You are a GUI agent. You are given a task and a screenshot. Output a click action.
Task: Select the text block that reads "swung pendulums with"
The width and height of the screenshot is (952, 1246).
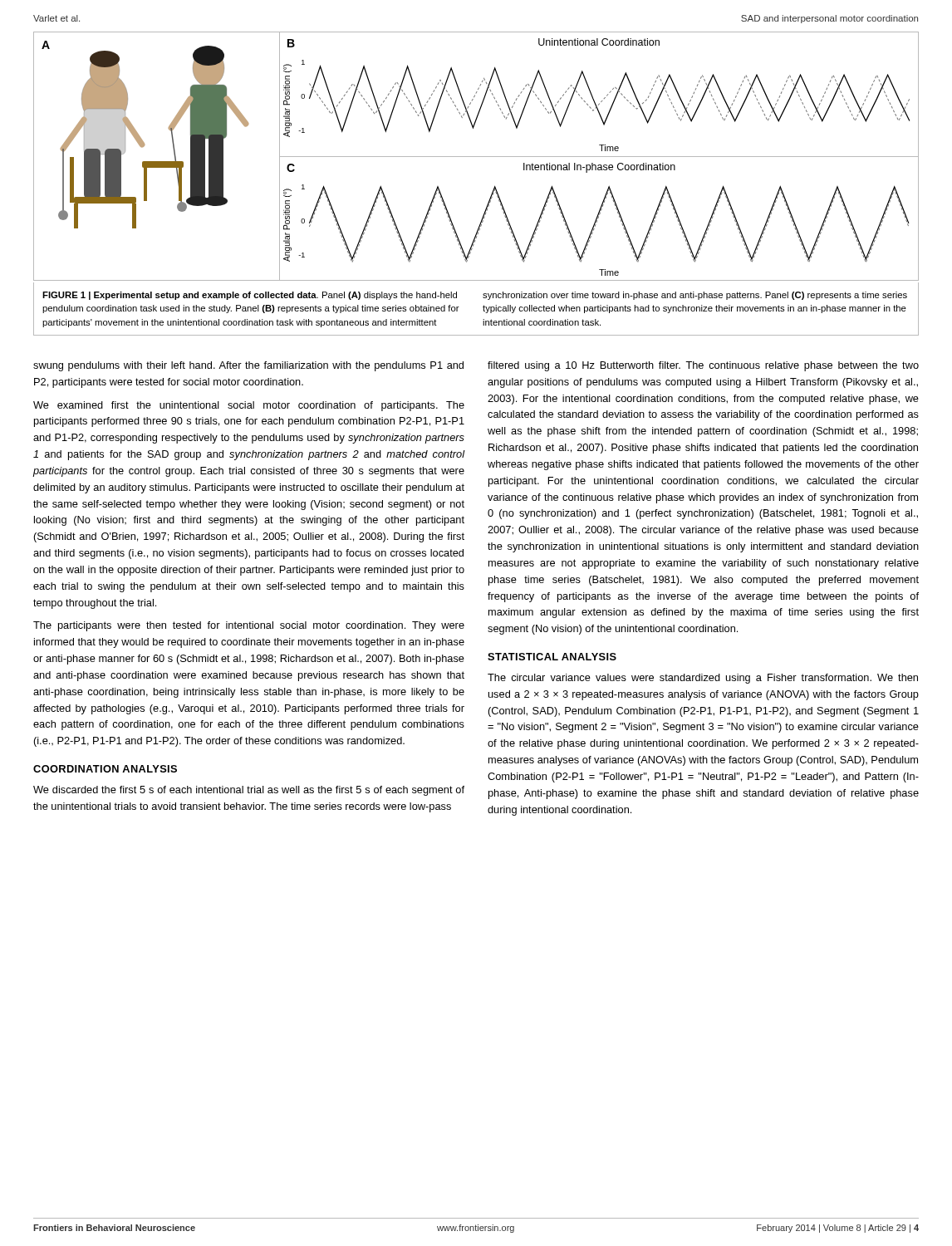point(249,553)
